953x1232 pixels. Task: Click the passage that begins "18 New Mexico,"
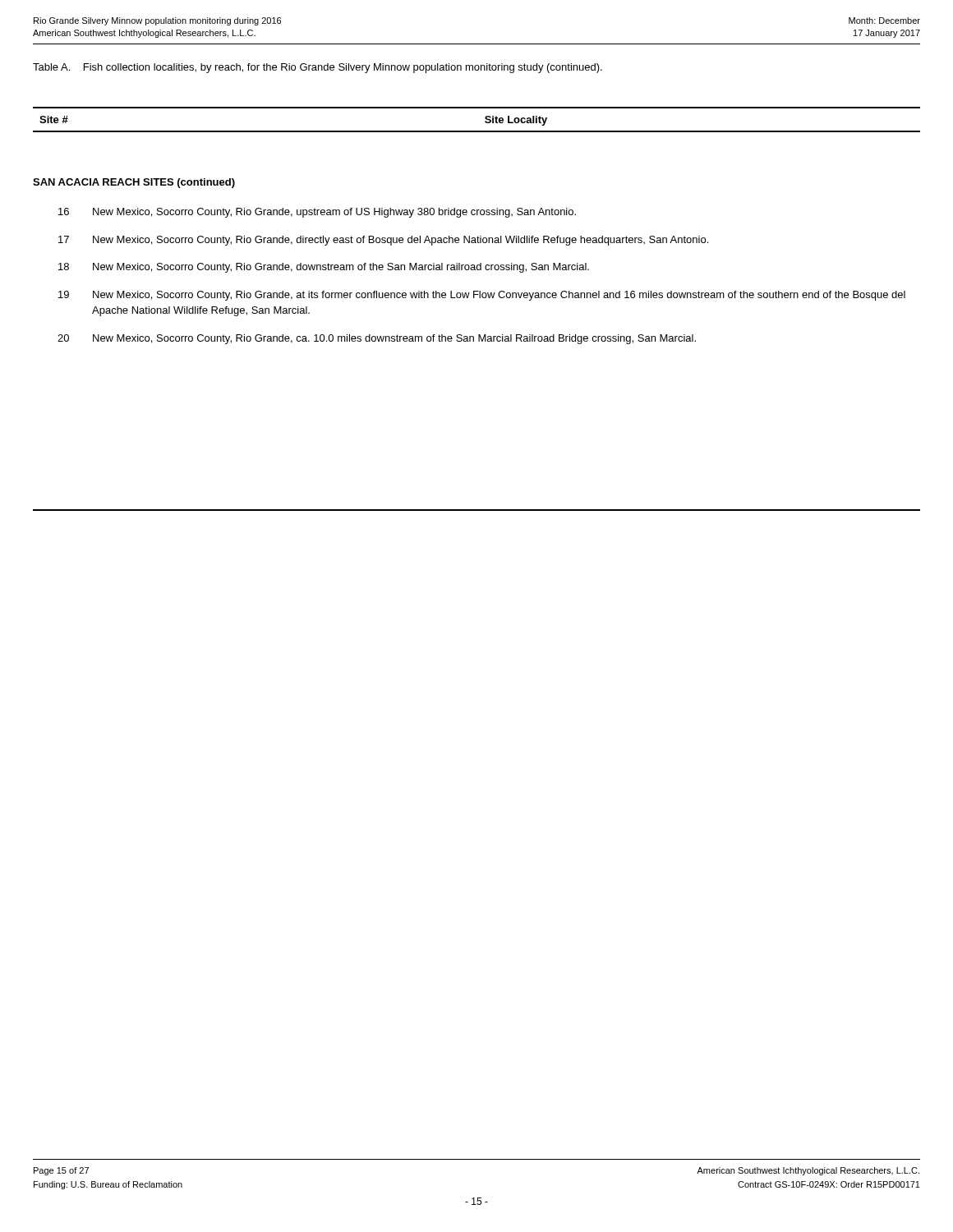(476, 267)
